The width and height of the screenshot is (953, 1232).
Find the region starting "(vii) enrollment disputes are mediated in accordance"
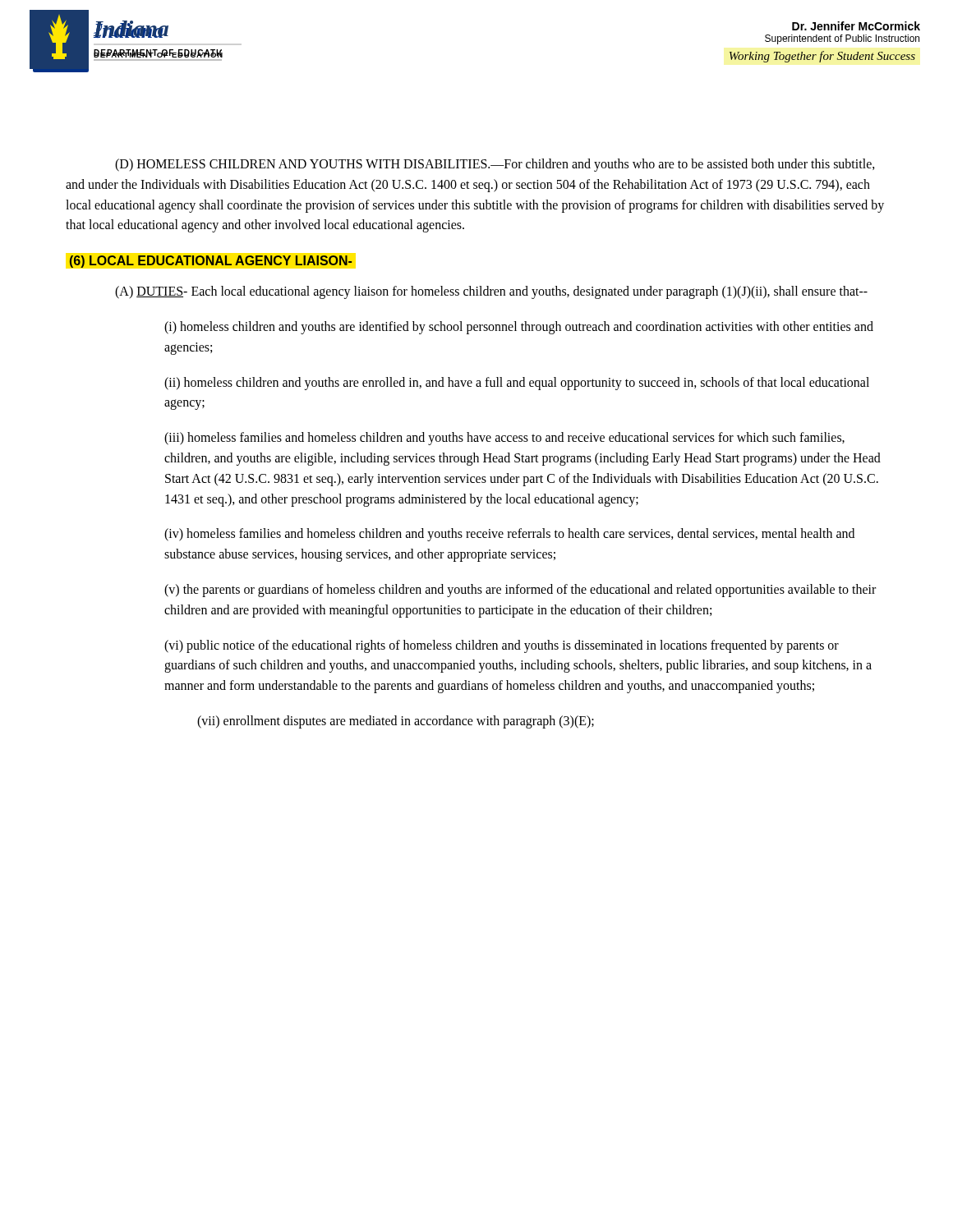(x=396, y=721)
